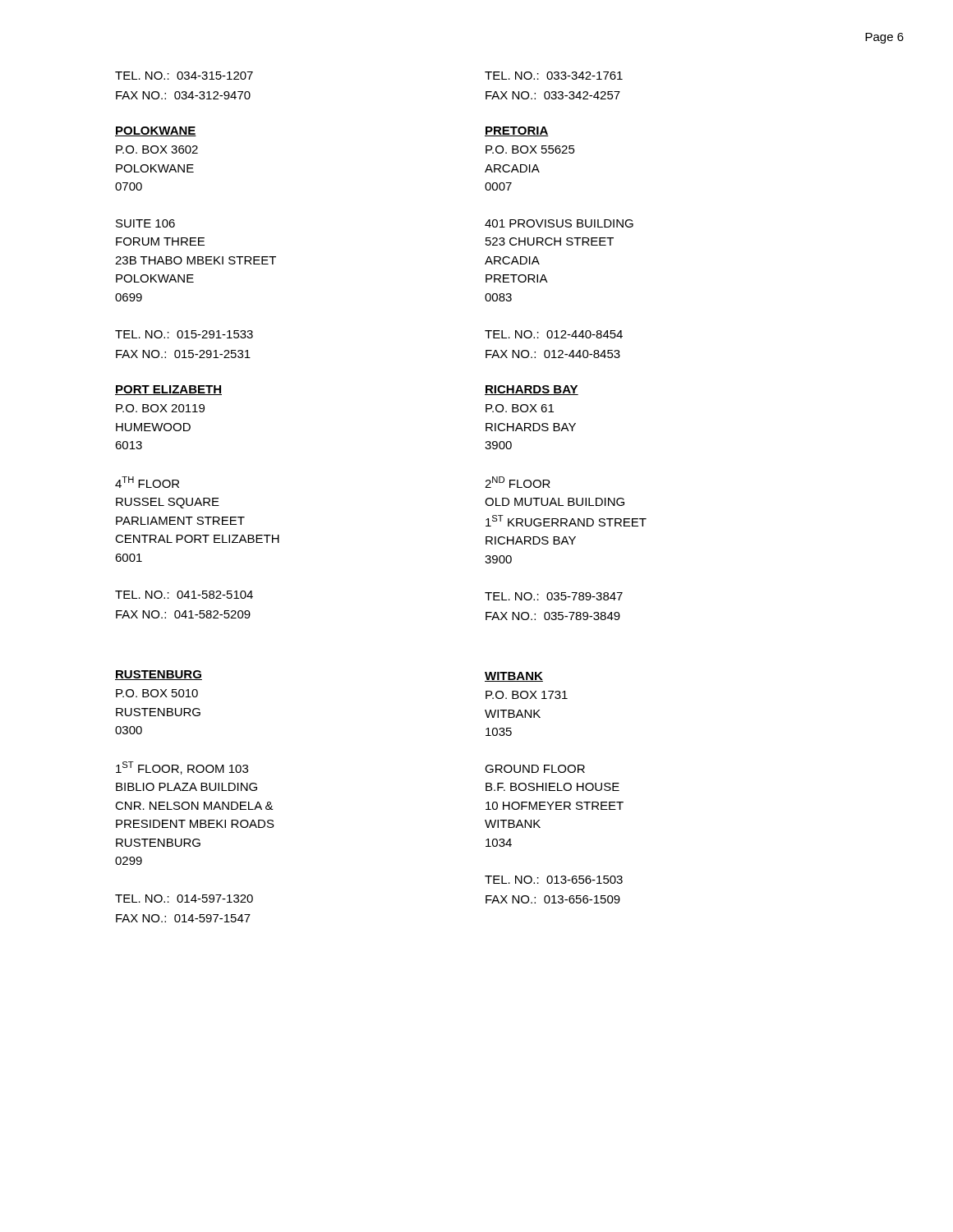This screenshot has width=953, height=1232.
Task: Point to the block beginning "SUITE 106 FORUM THREE 23B THABO MBEKI"
Action: click(145, 223)
